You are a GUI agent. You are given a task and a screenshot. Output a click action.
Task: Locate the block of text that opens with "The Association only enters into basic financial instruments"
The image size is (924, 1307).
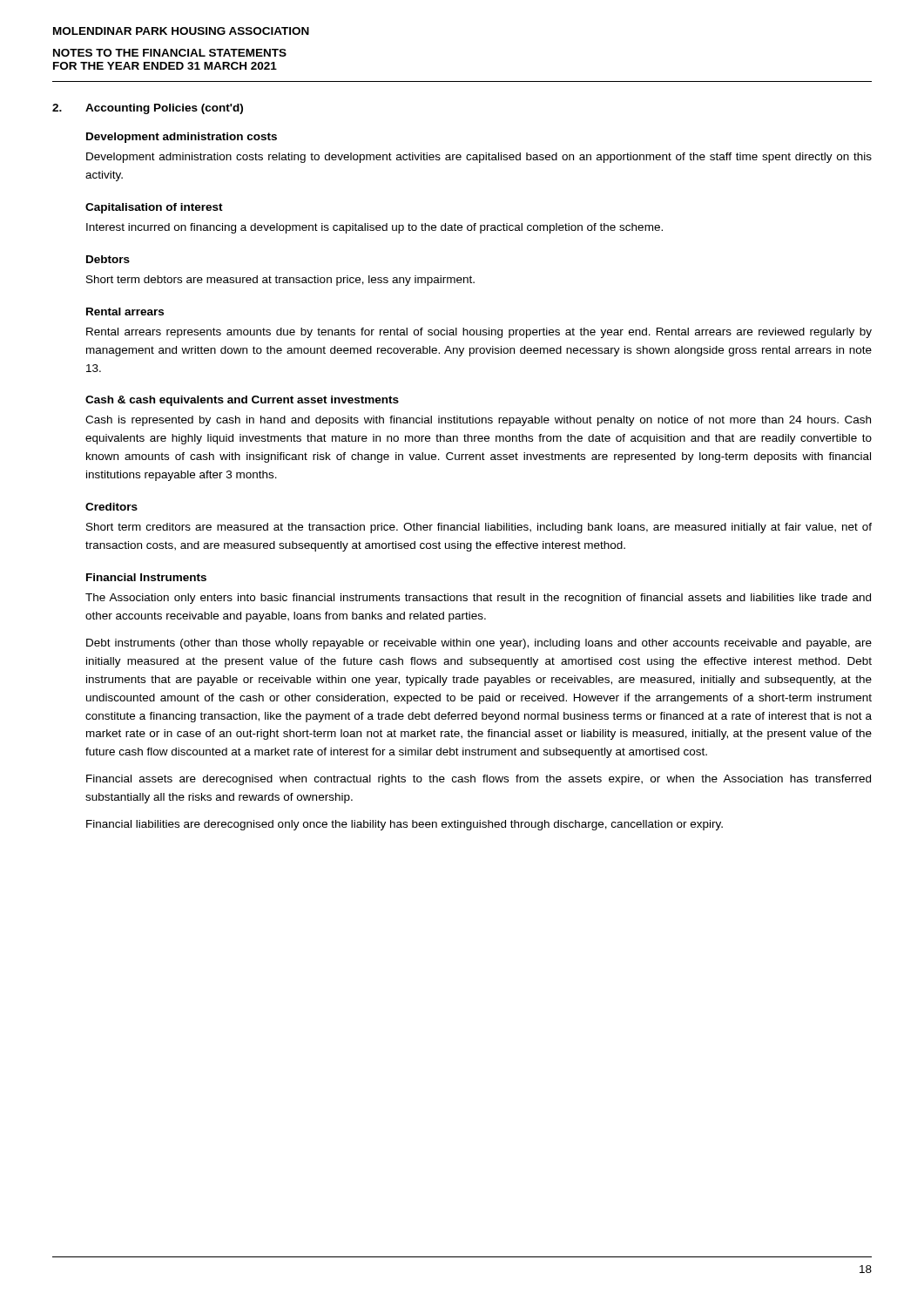[x=479, y=606]
